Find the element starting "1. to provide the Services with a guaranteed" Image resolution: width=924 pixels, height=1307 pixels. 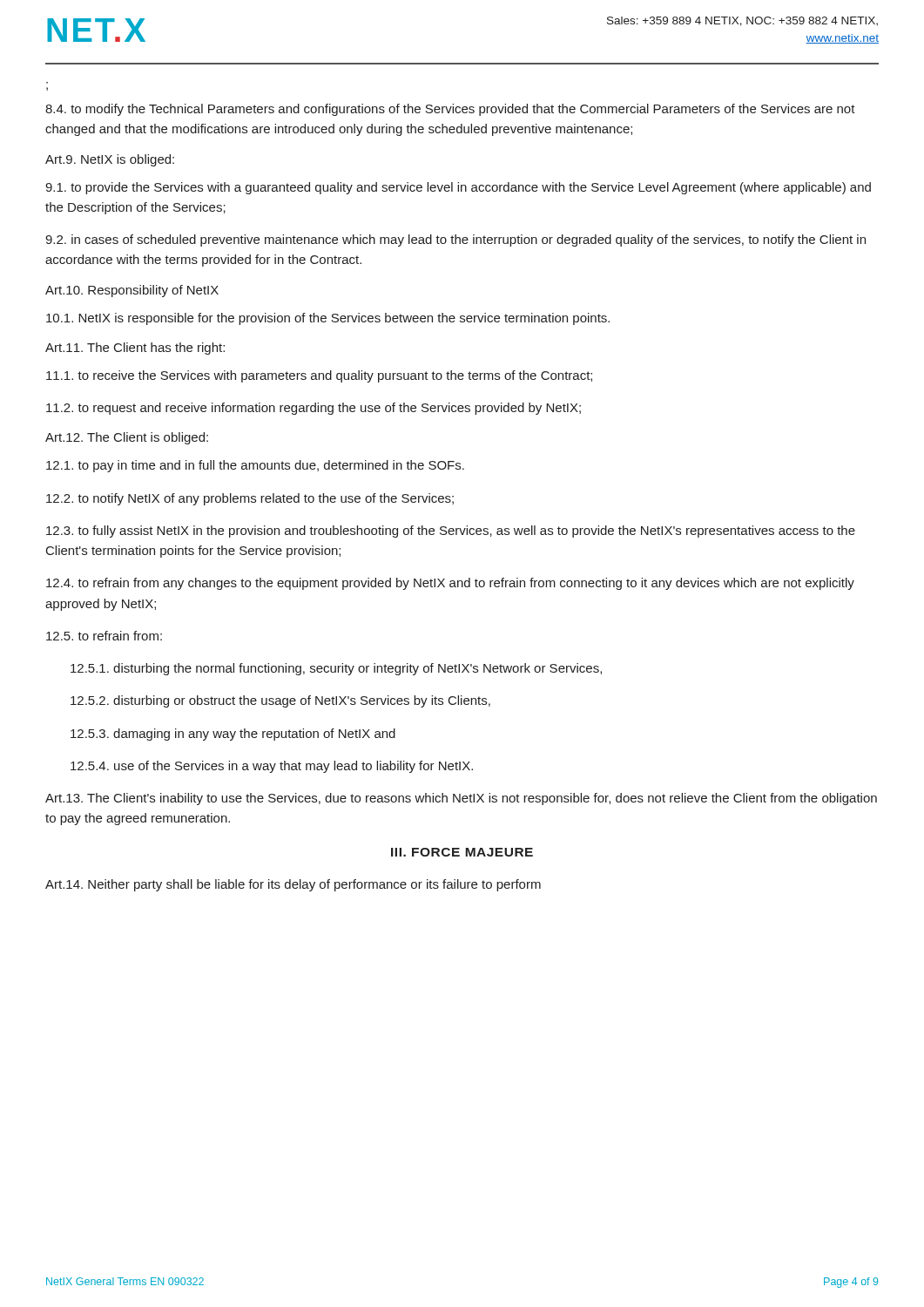point(458,197)
